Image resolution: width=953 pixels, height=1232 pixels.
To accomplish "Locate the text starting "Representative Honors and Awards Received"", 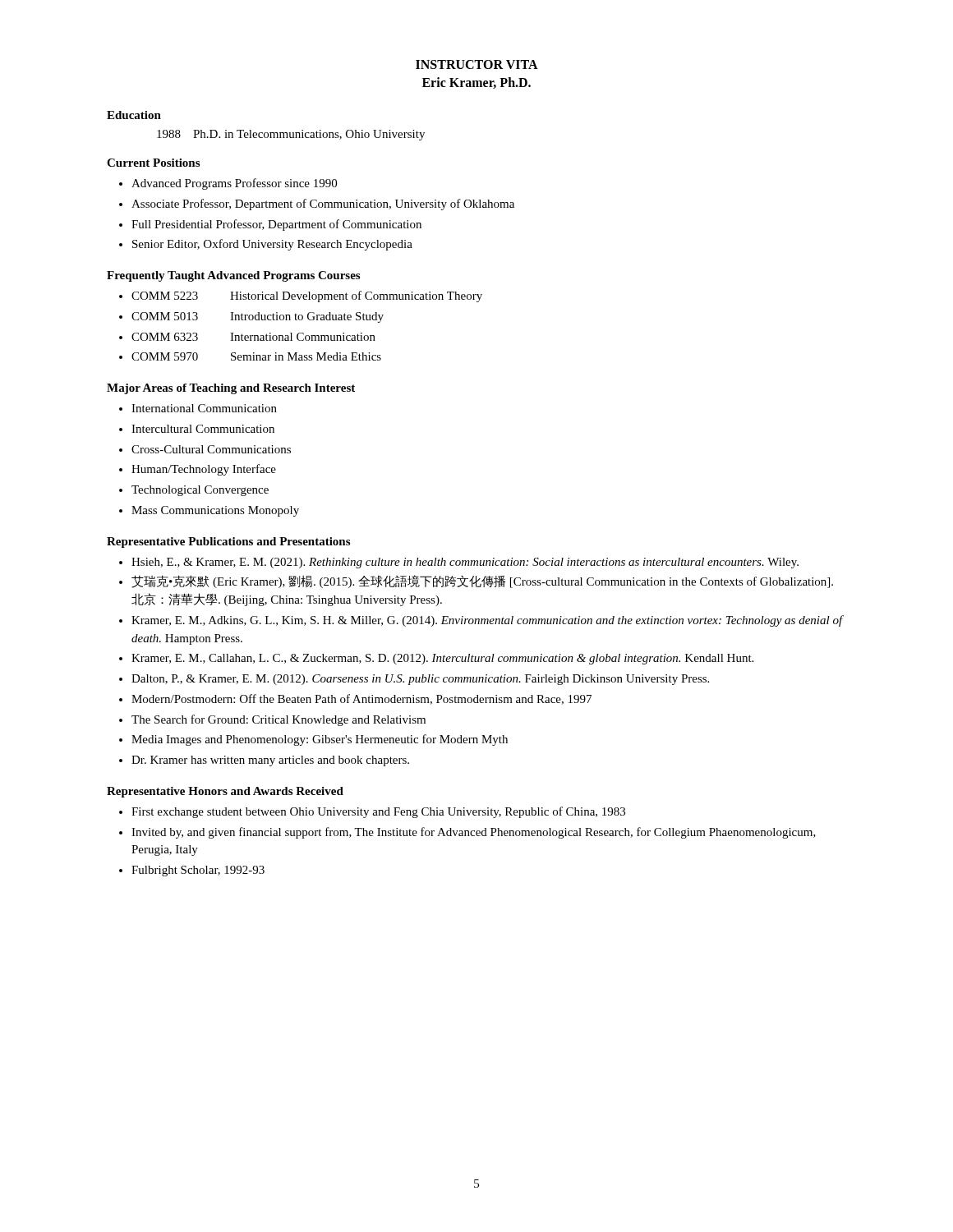I will point(225,791).
